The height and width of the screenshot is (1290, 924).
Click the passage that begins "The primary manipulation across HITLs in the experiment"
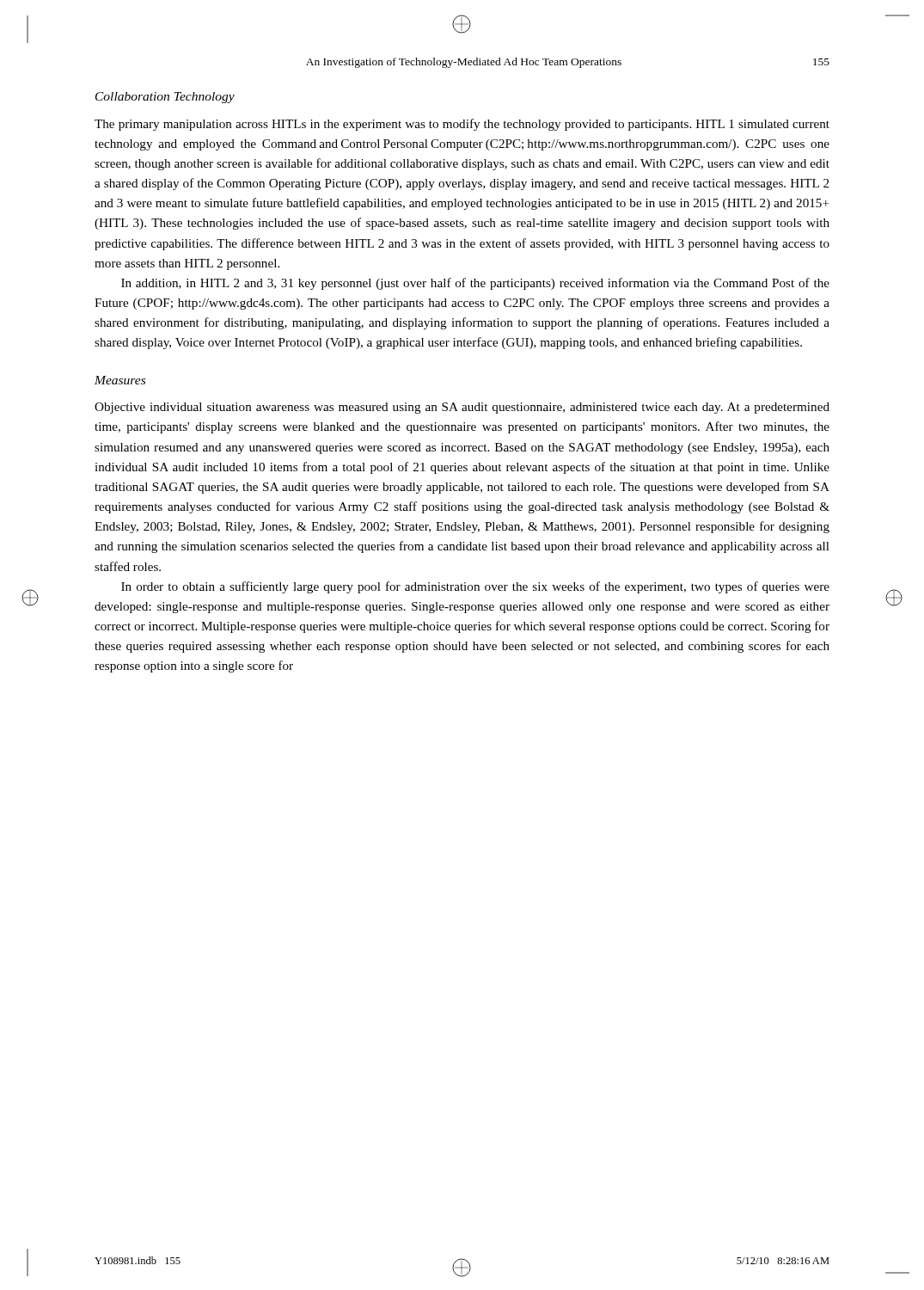click(x=462, y=193)
